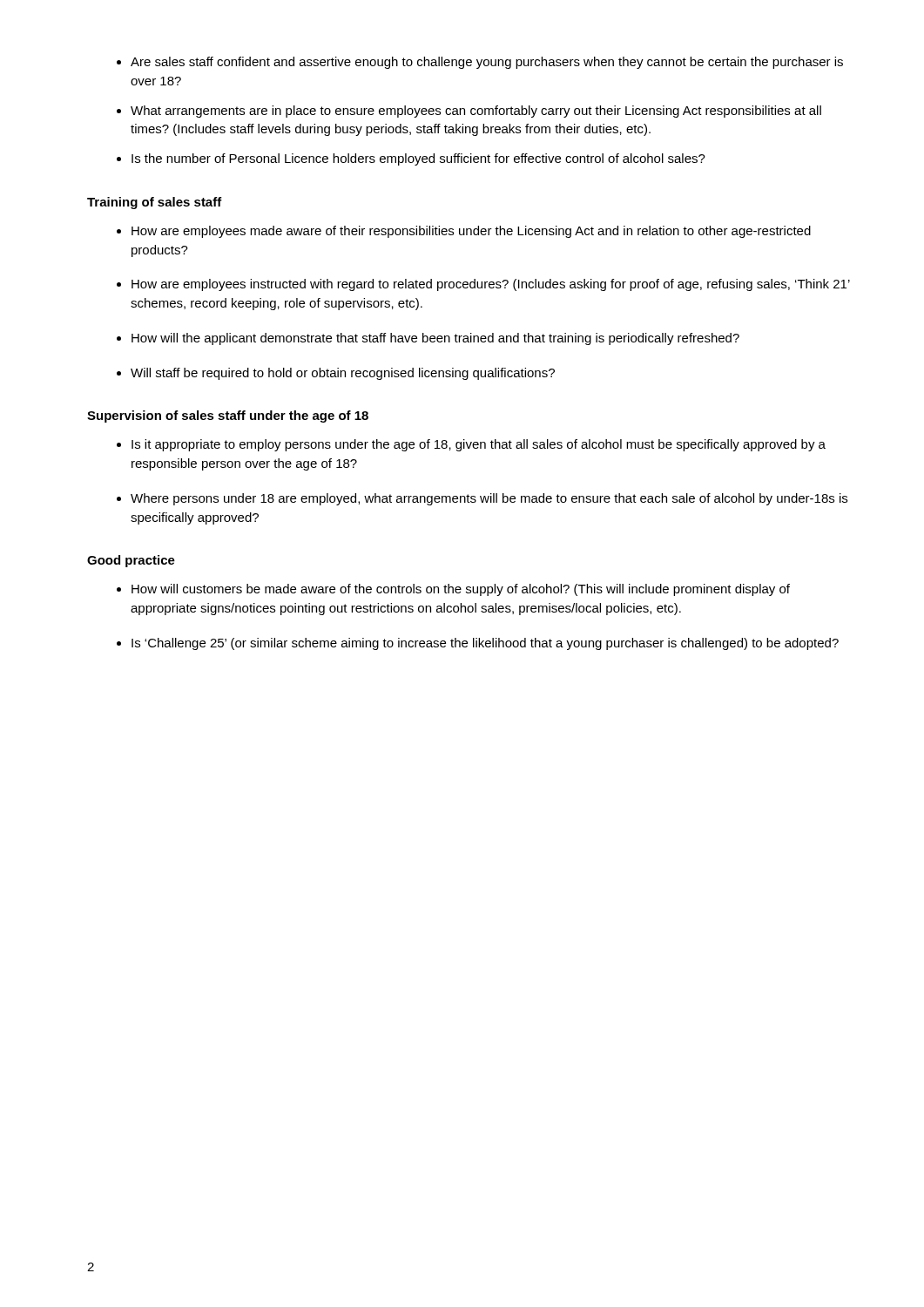Screen dimensions: 1307x924
Task: Click on the block starting "How will customers be made aware of"
Action: [460, 598]
